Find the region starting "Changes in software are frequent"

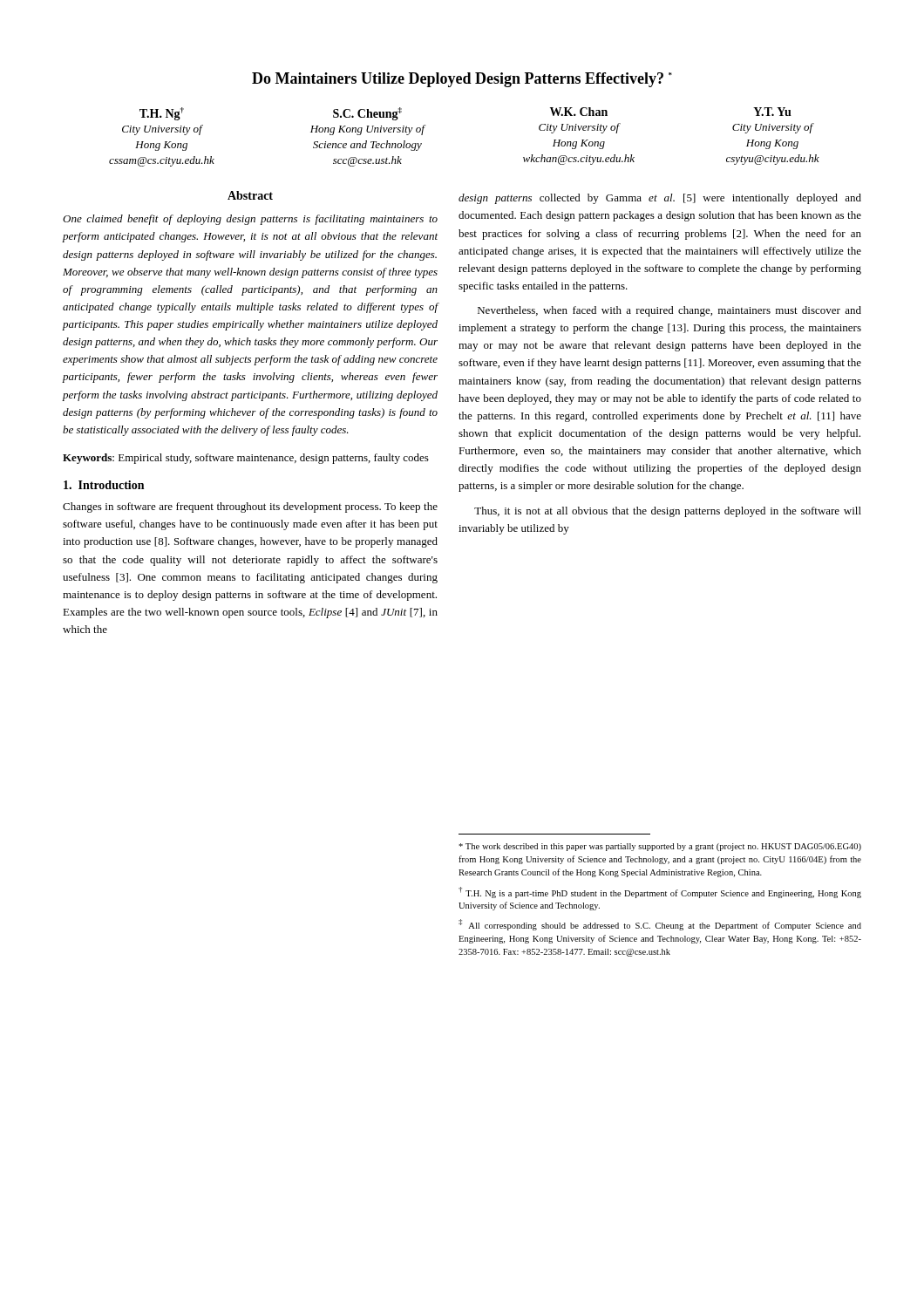[x=250, y=568]
